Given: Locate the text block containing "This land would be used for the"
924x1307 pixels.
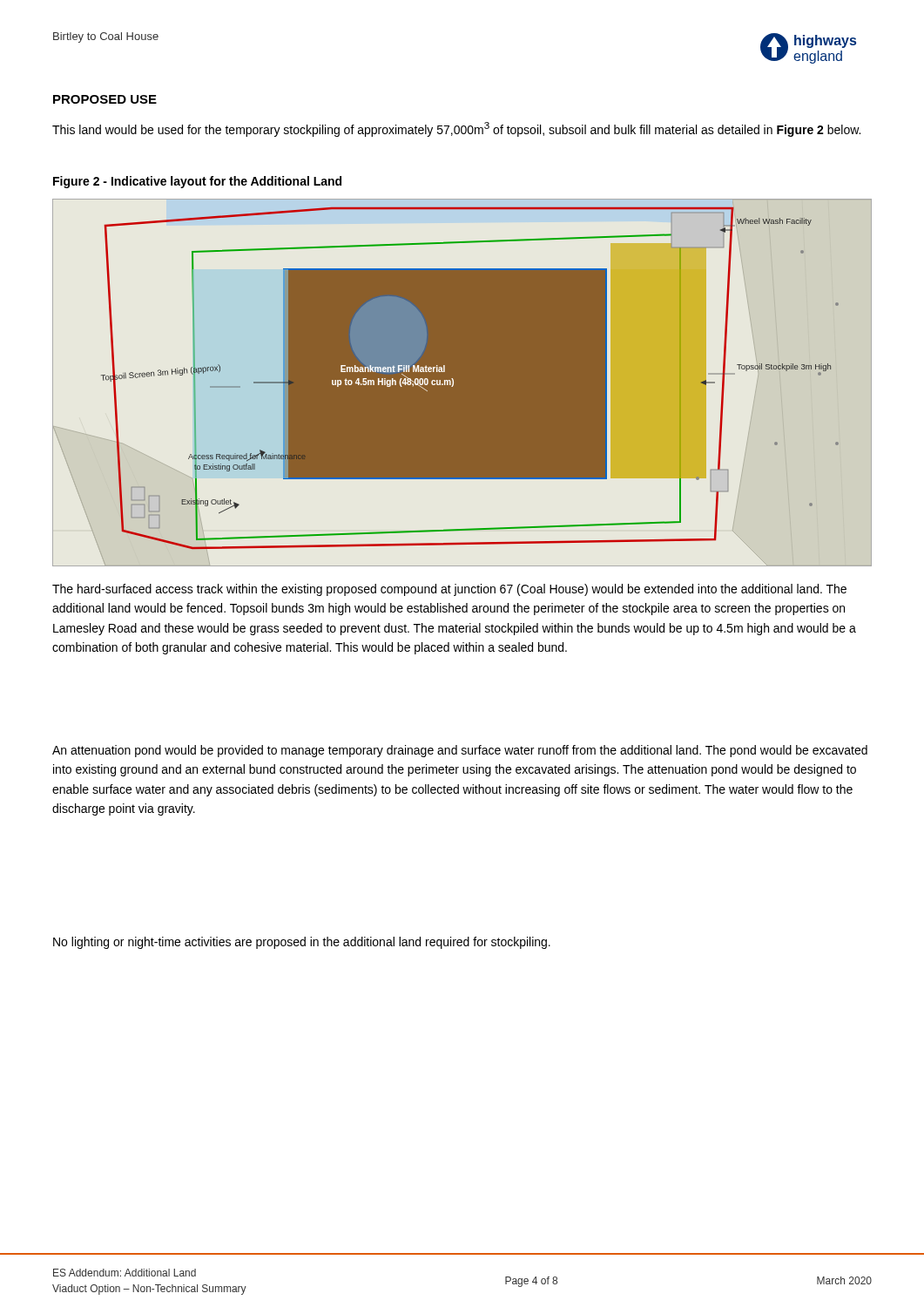Looking at the screenshot, I should click(457, 128).
